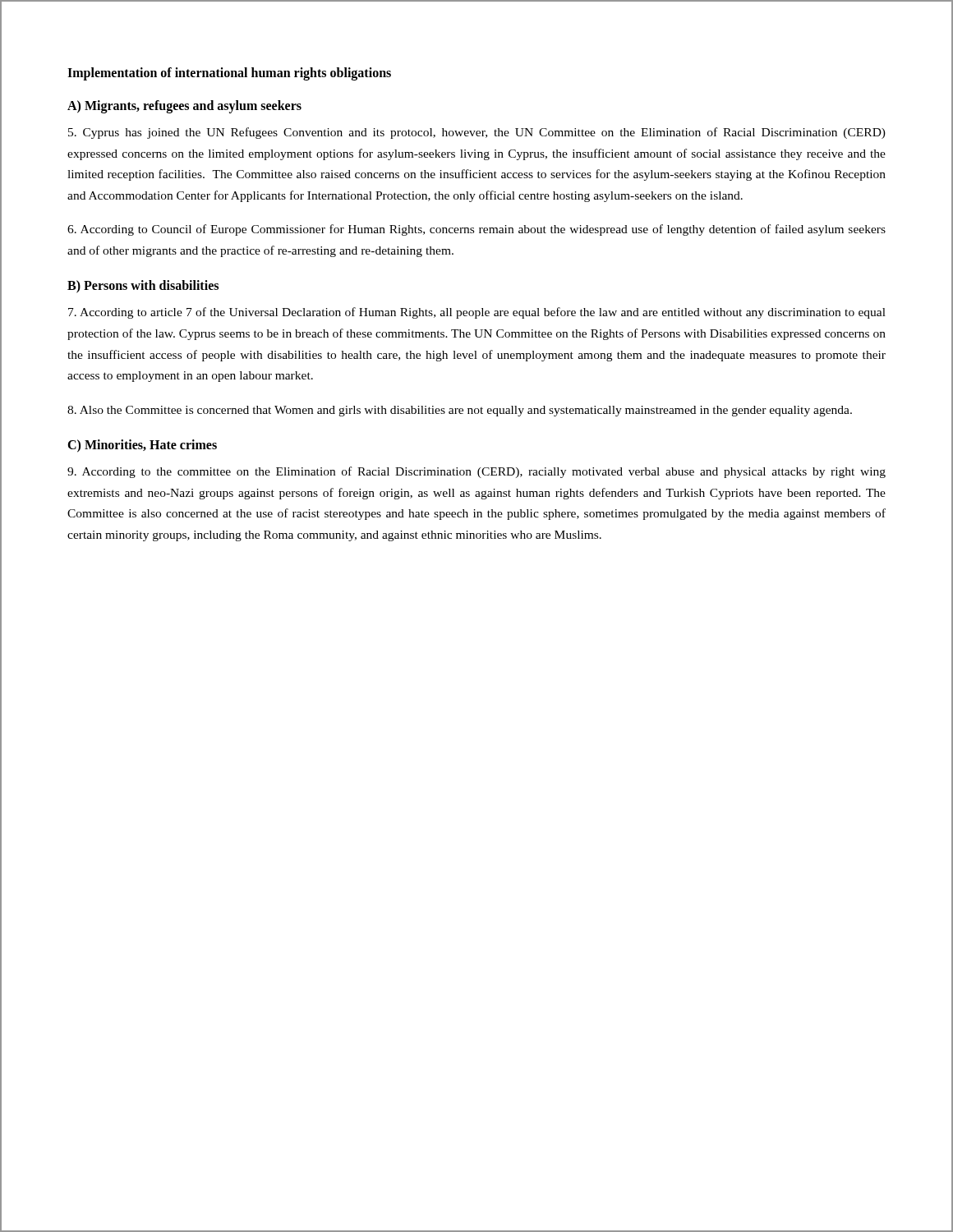The height and width of the screenshot is (1232, 953).
Task: Locate the section header that opens with "A) Migrants, refugees and"
Action: pos(184,106)
